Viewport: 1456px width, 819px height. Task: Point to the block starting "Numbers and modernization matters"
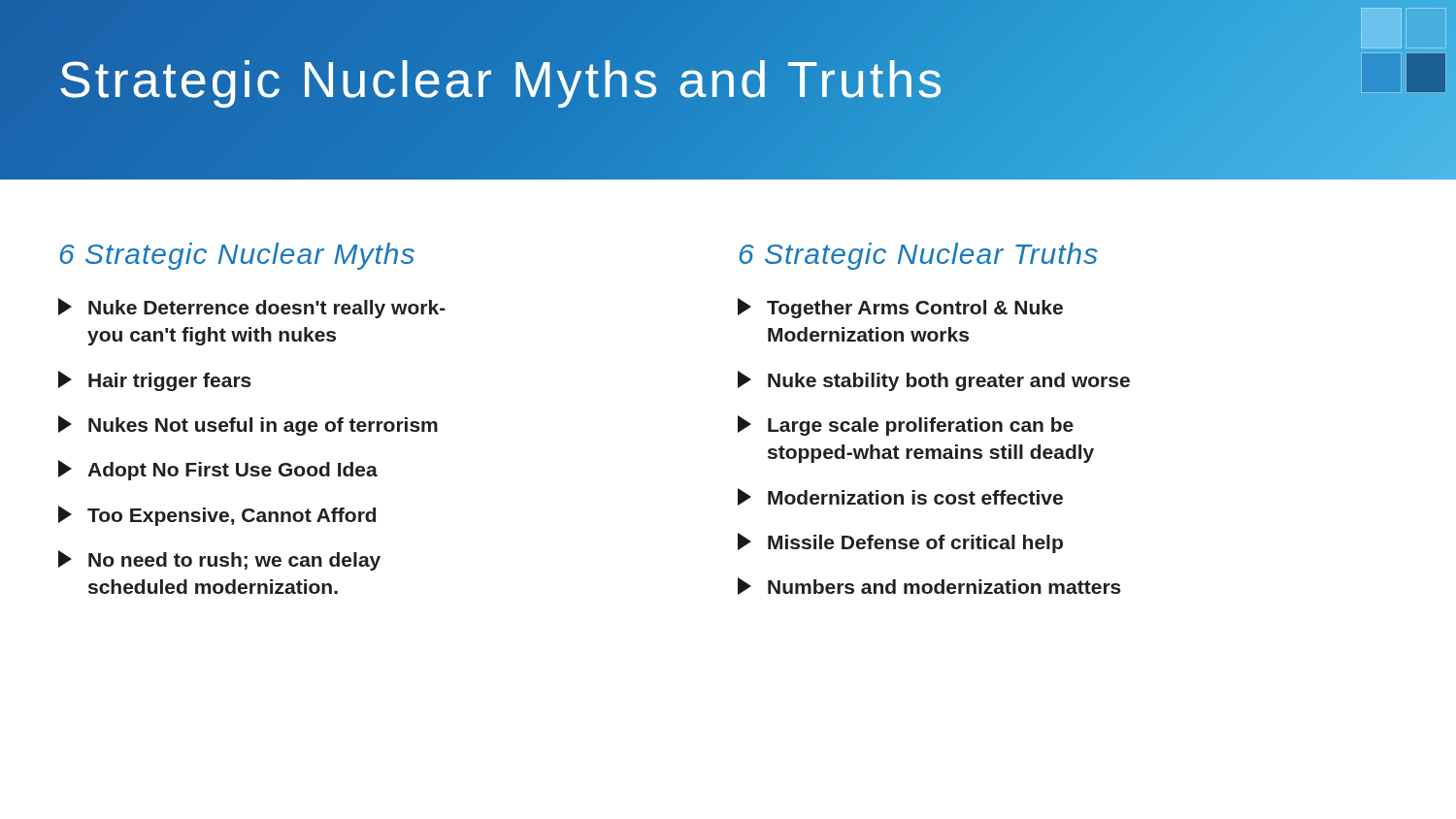pos(1077,588)
